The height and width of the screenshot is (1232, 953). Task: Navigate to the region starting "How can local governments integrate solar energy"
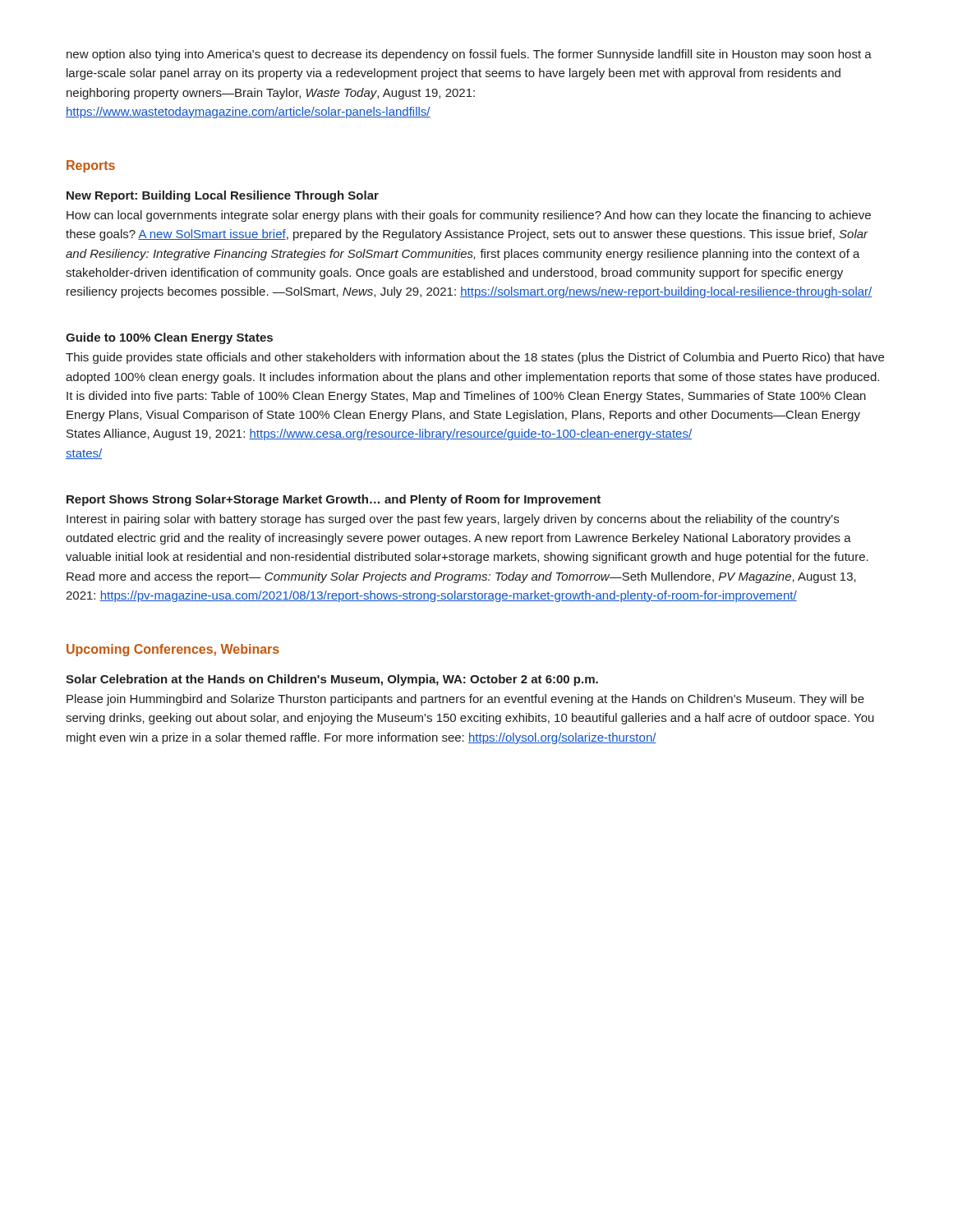[x=469, y=253]
